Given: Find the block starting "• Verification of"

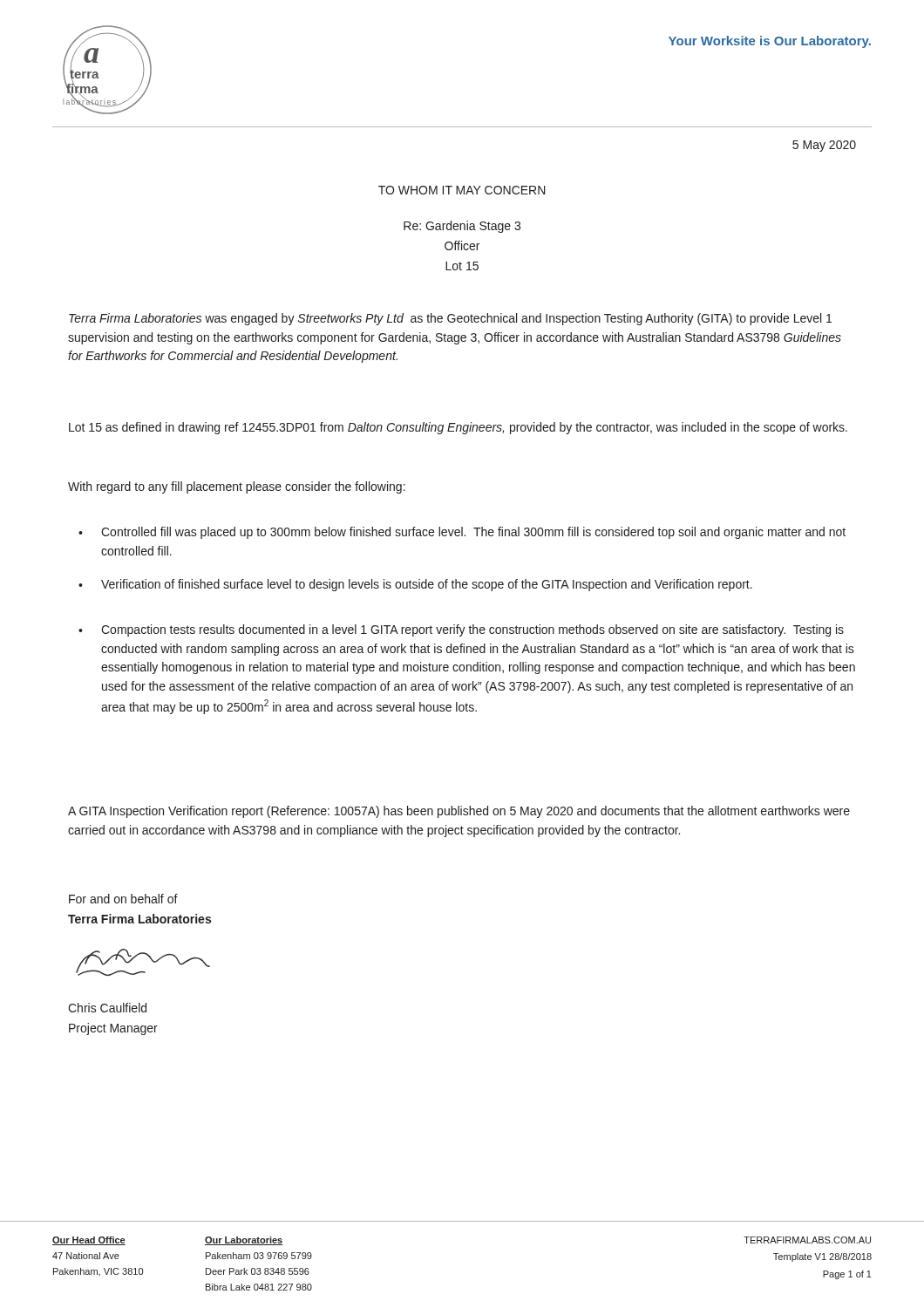Looking at the screenshot, I should point(416,585).
